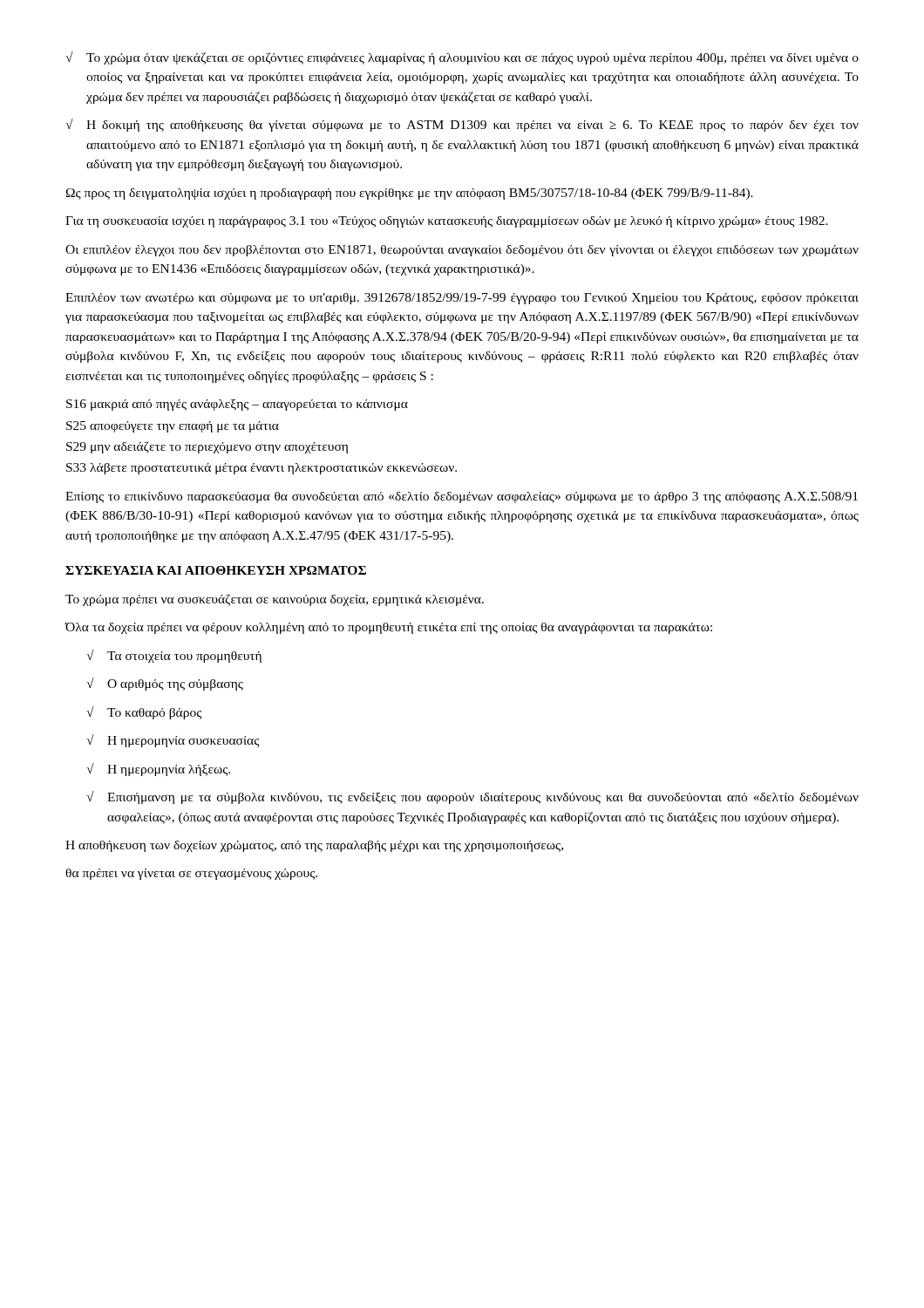Locate the list item that says "√ Η ημερομηνία λήξεως."
924x1308 pixels.
click(158, 770)
